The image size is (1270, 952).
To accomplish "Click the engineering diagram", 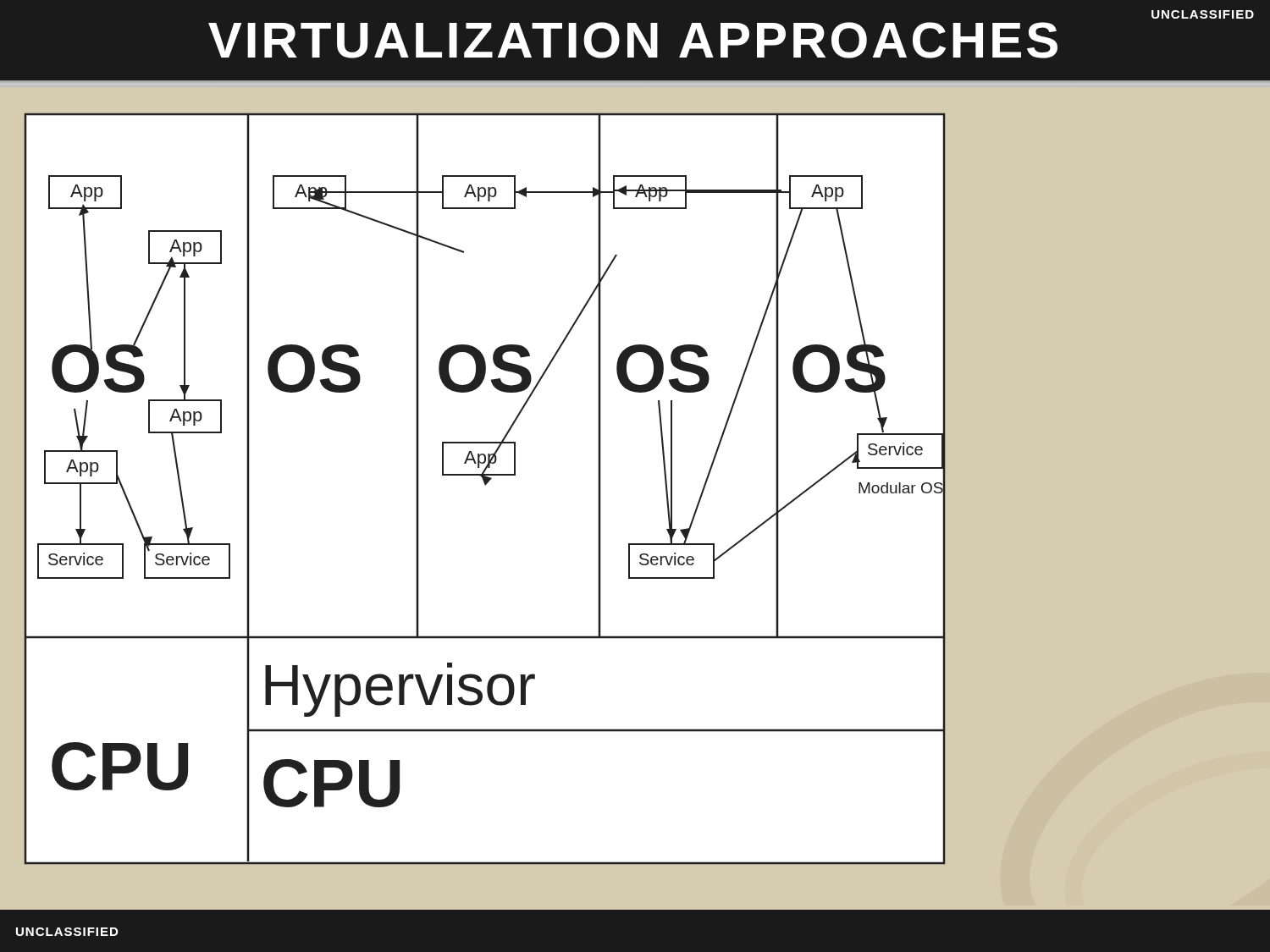I will pos(485,489).
